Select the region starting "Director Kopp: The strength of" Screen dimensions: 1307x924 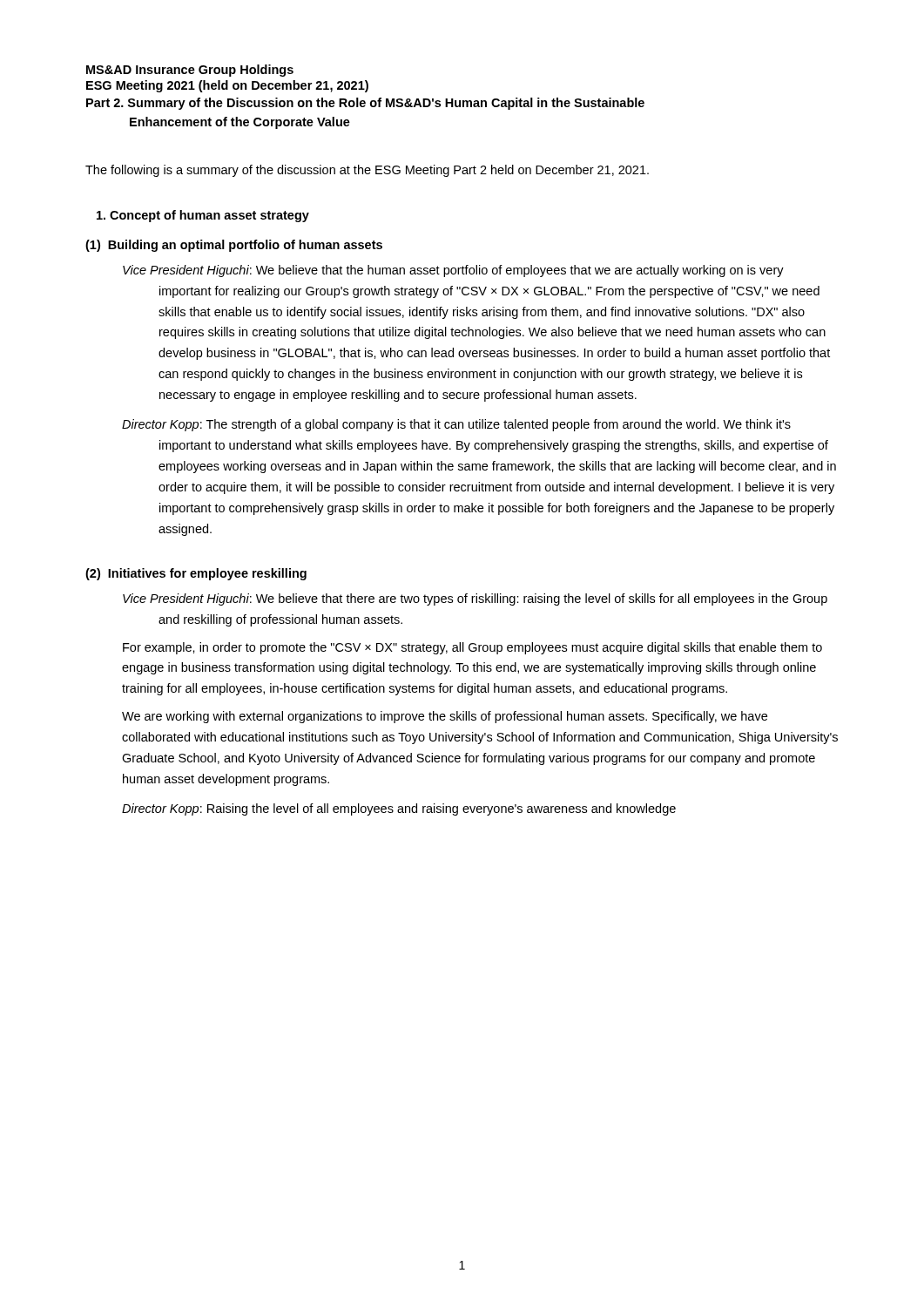click(480, 477)
